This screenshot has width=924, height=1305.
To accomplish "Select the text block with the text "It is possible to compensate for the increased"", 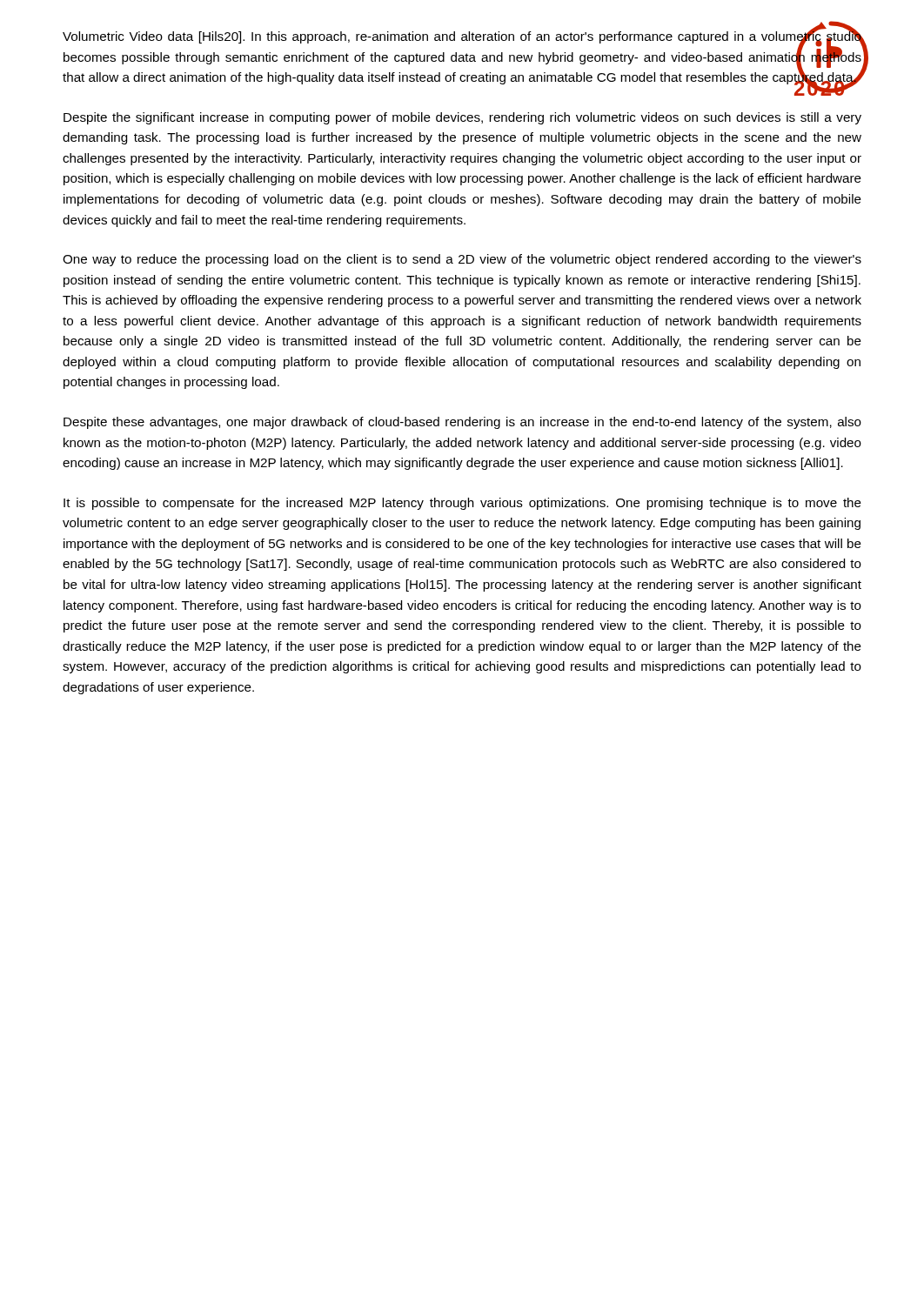I will (462, 594).
